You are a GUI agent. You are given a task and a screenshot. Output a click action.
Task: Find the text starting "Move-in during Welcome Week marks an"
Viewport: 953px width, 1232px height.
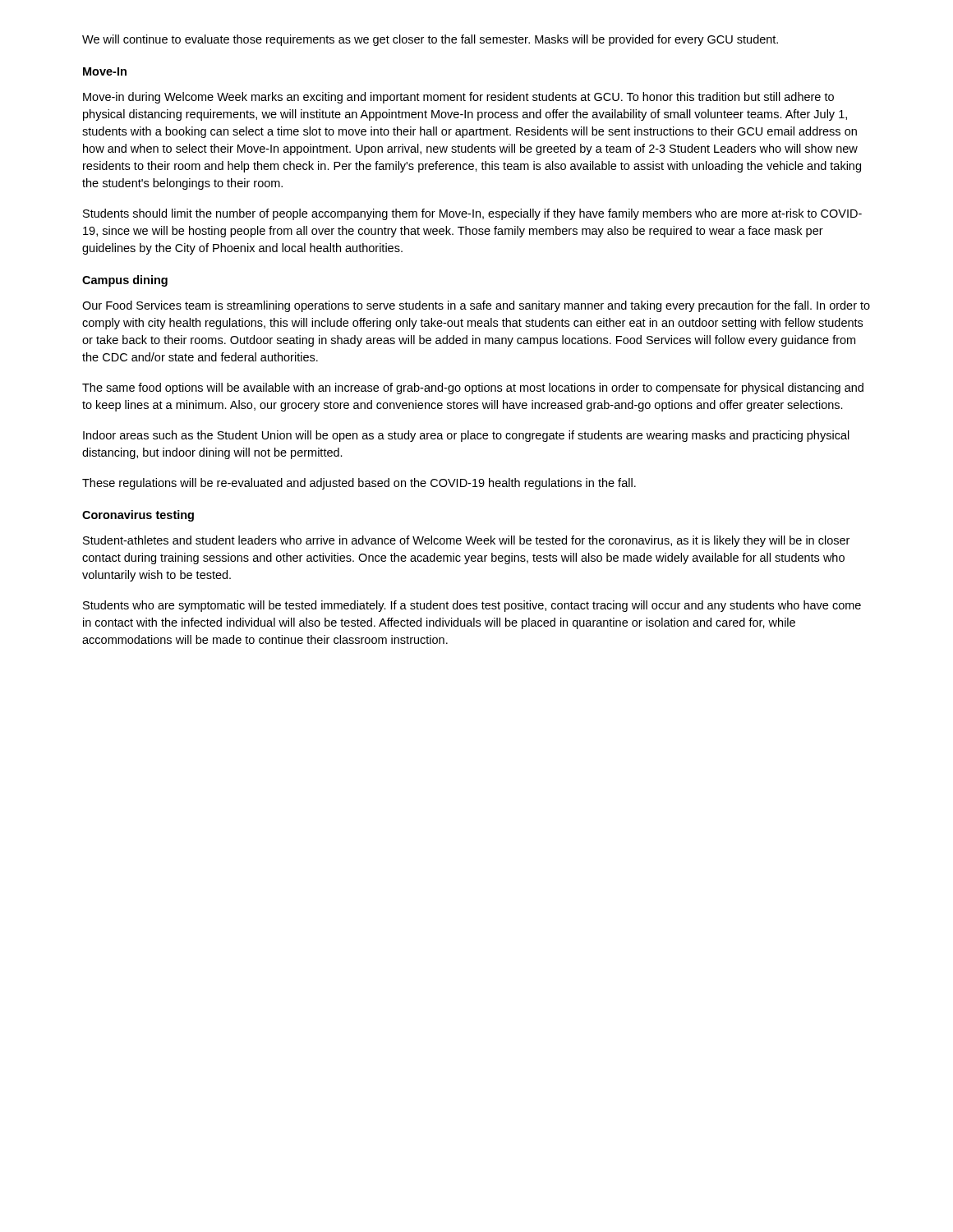click(x=472, y=140)
